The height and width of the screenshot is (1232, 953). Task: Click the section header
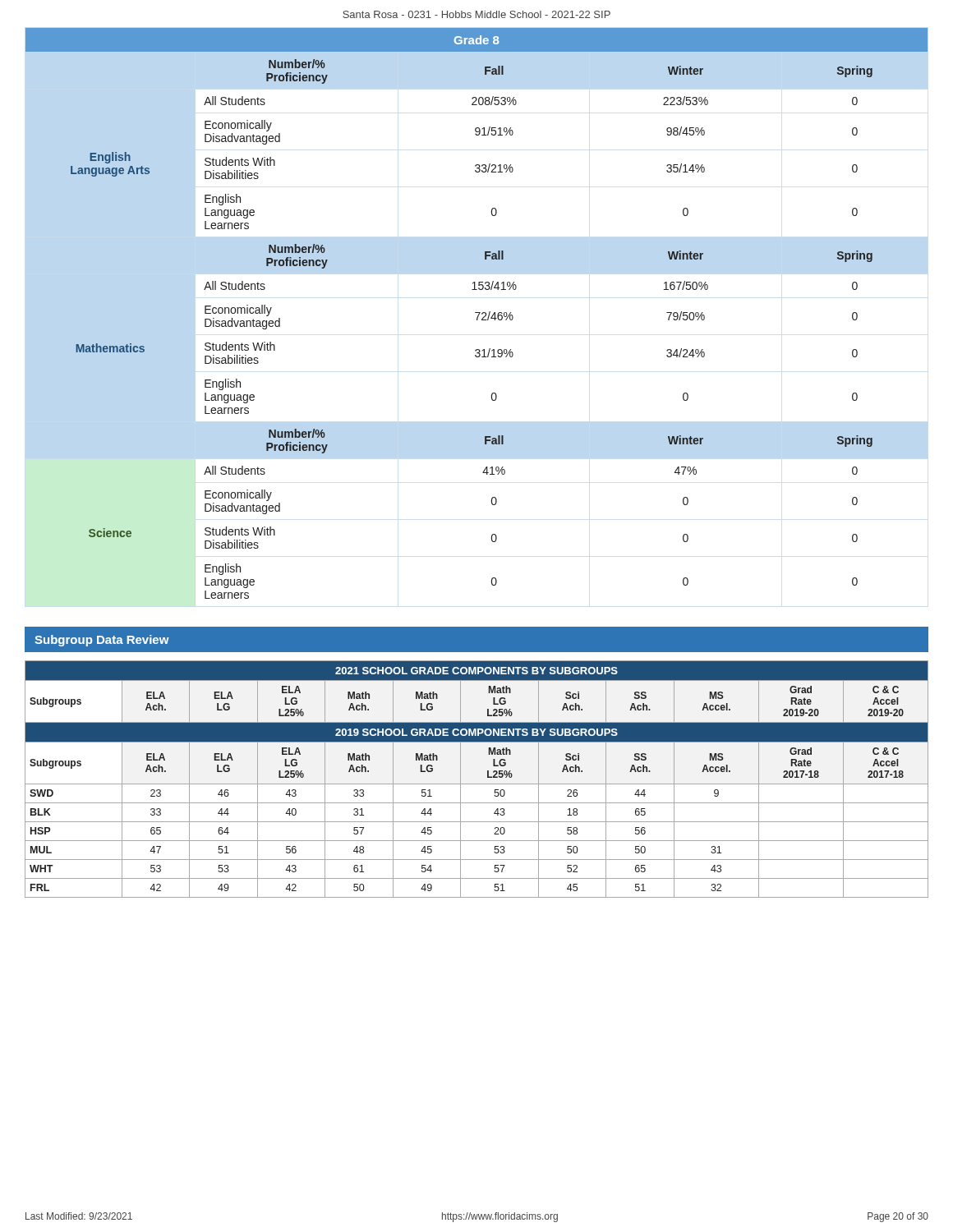pyautogui.click(x=102, y=639)
